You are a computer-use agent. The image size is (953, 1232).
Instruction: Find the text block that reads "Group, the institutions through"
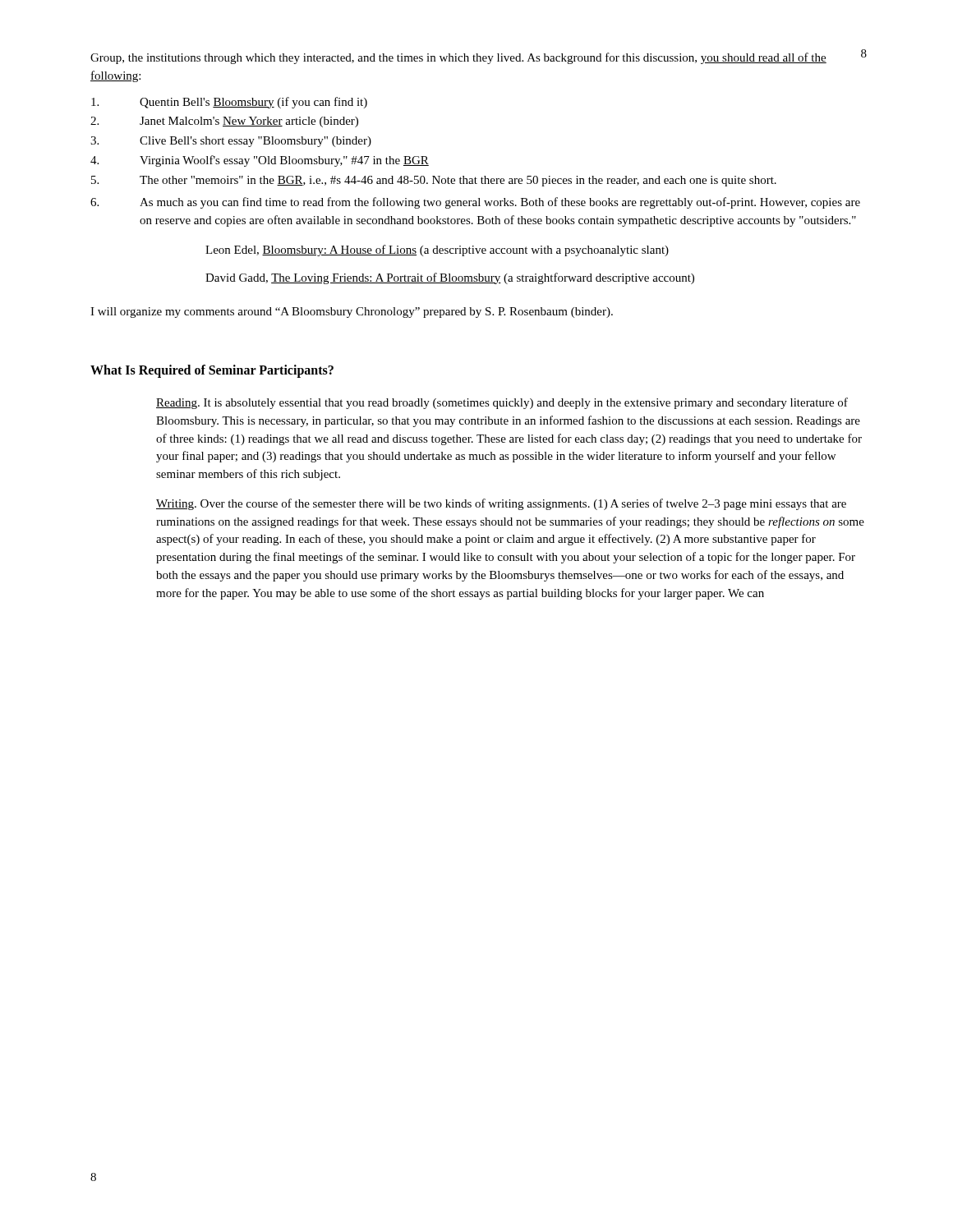[481, 67]
